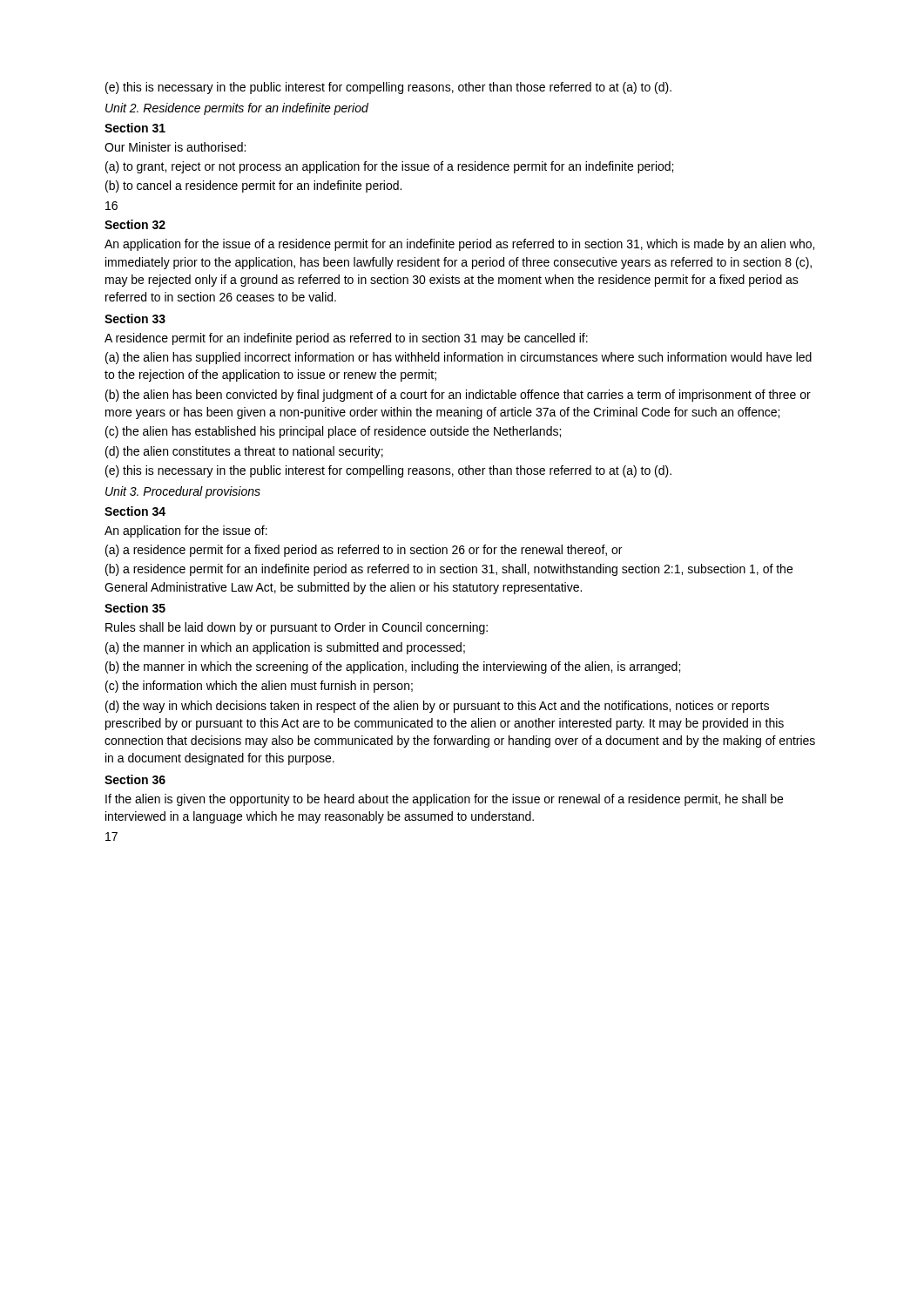Click the passage that begins "If the alien is given"
The height and width of the screenshot is (1307, 924).
444,808
